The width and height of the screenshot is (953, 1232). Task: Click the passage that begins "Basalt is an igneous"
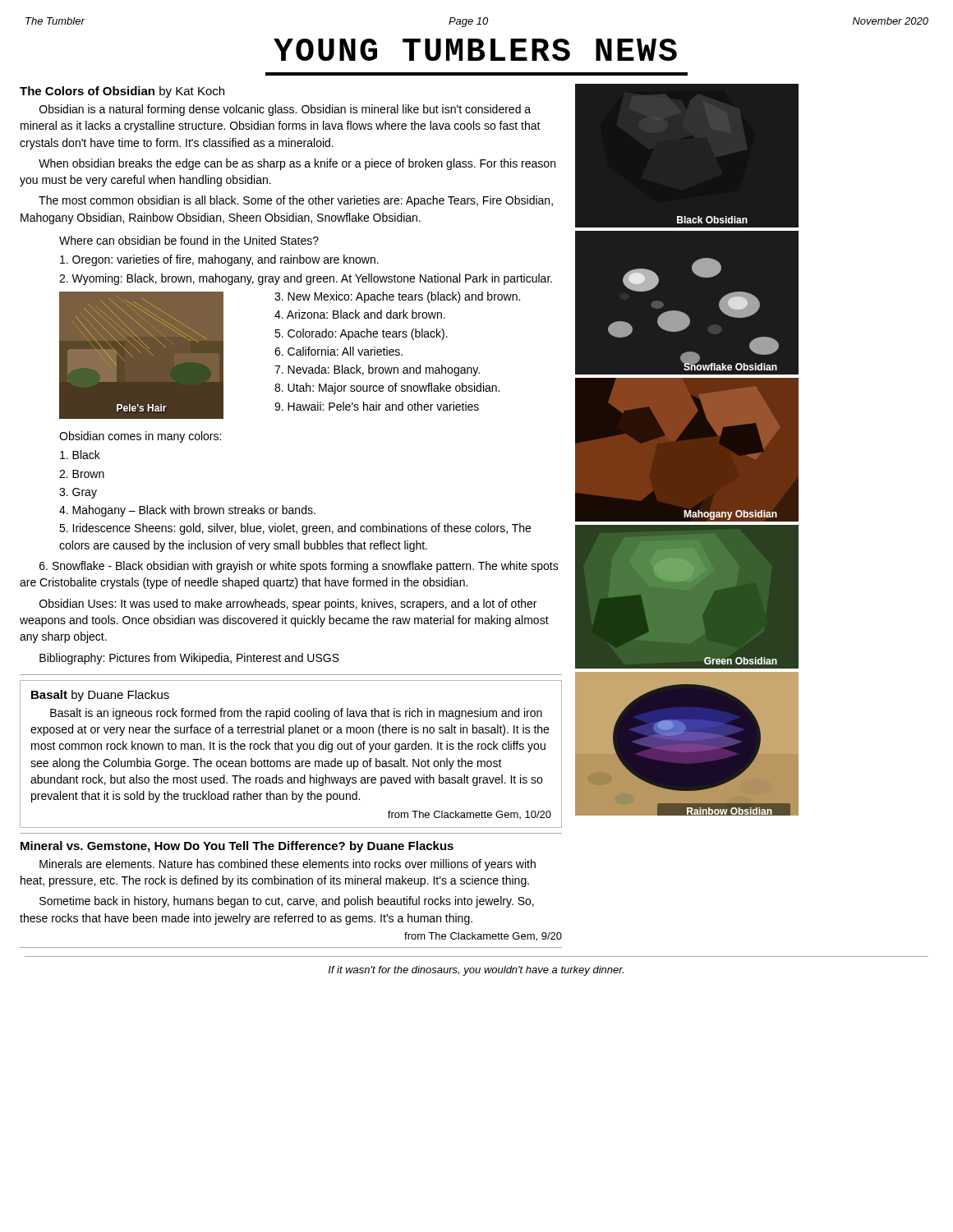point(290,754)
